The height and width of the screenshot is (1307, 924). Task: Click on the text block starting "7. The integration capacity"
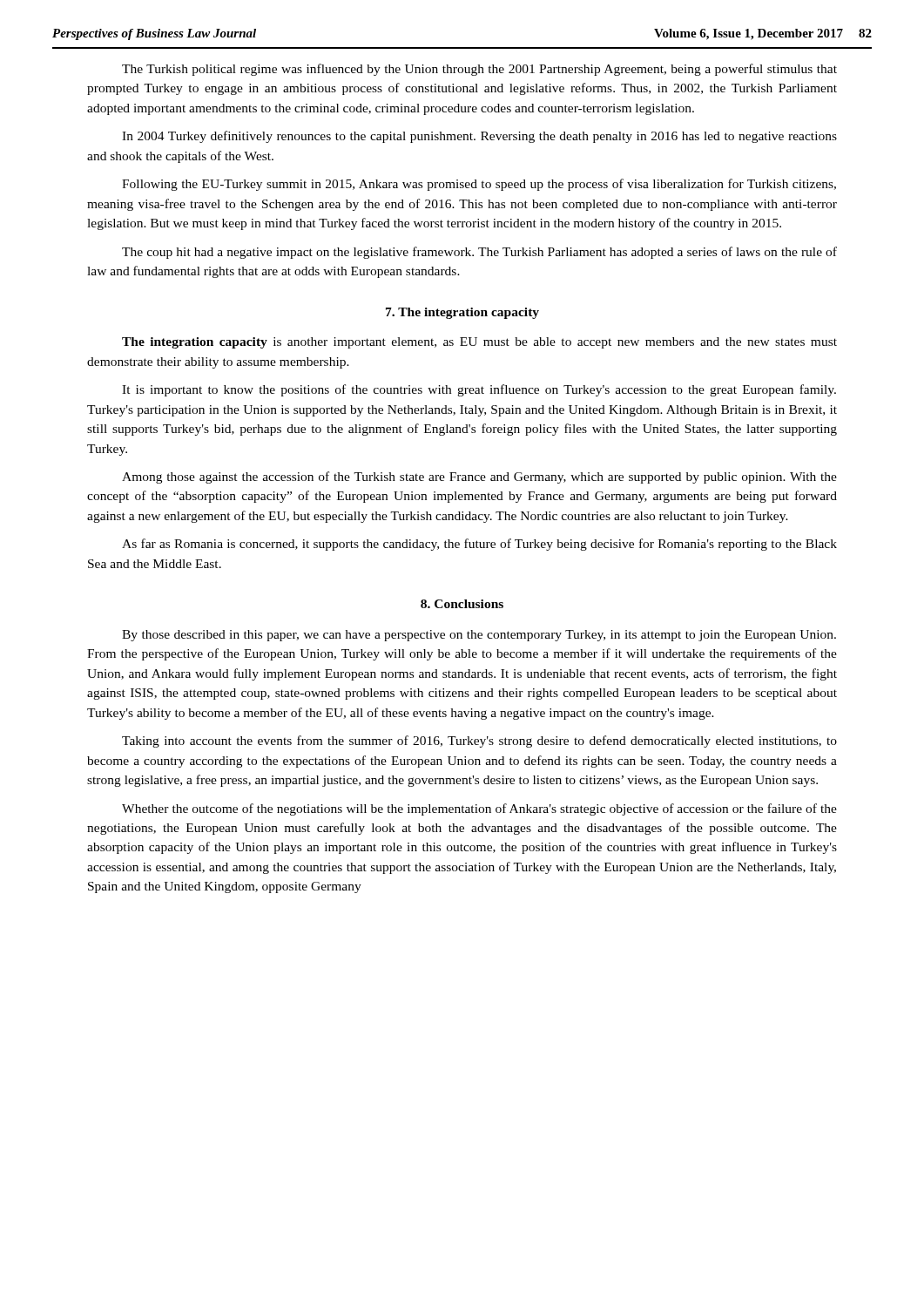point(462,312)
